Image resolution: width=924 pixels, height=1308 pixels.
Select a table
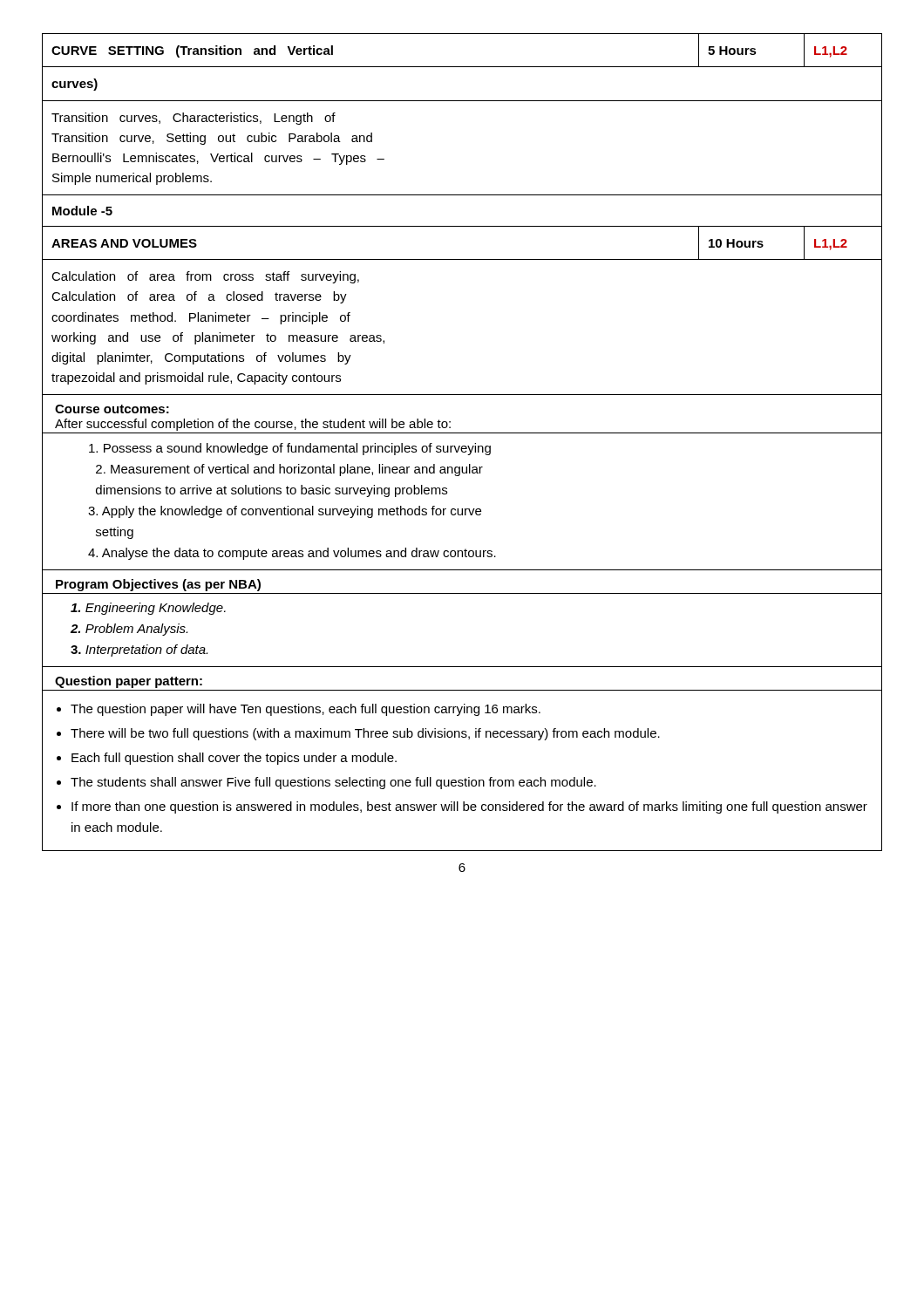point(462,214)
